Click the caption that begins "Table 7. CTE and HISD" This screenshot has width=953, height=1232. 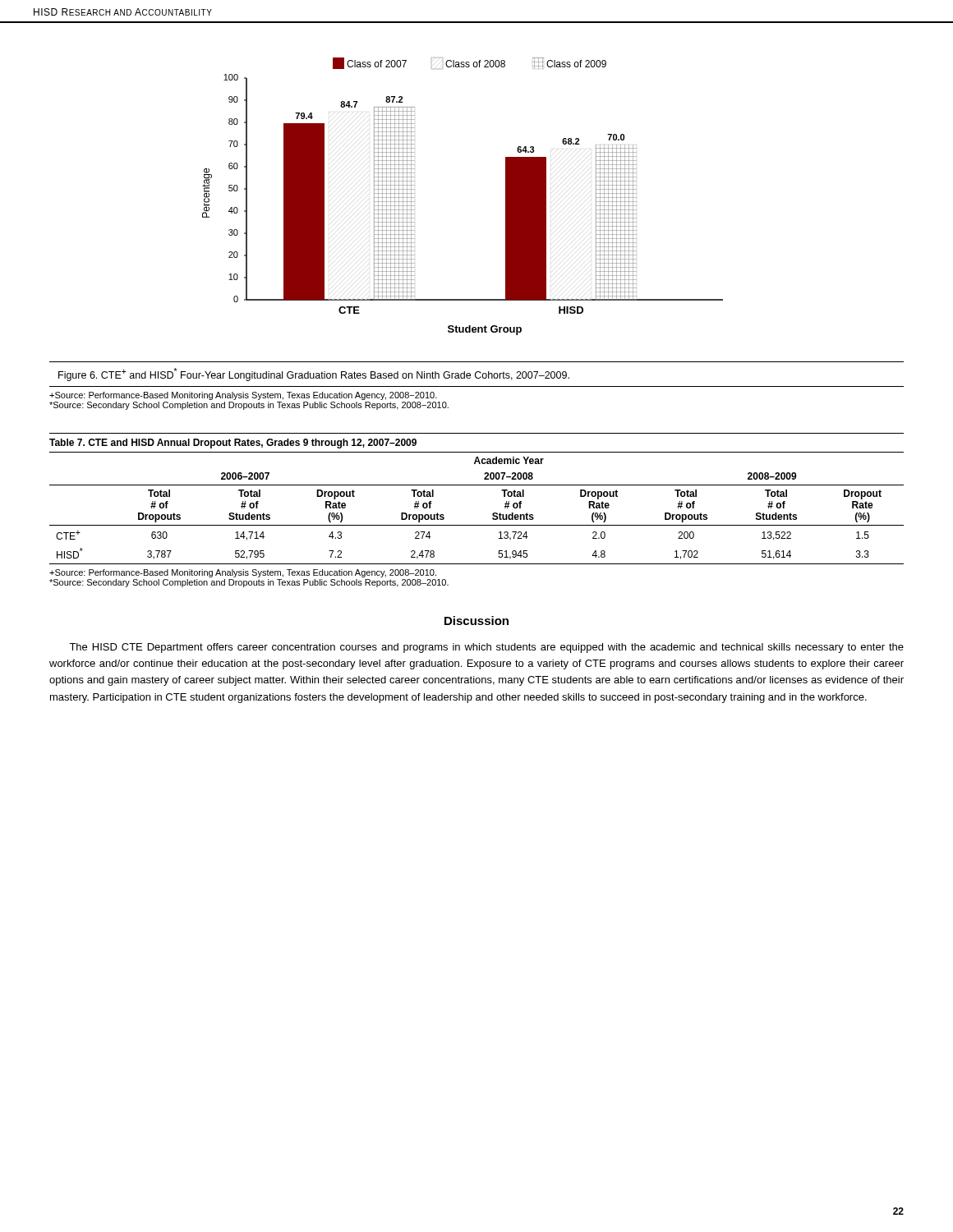[233, 443]
